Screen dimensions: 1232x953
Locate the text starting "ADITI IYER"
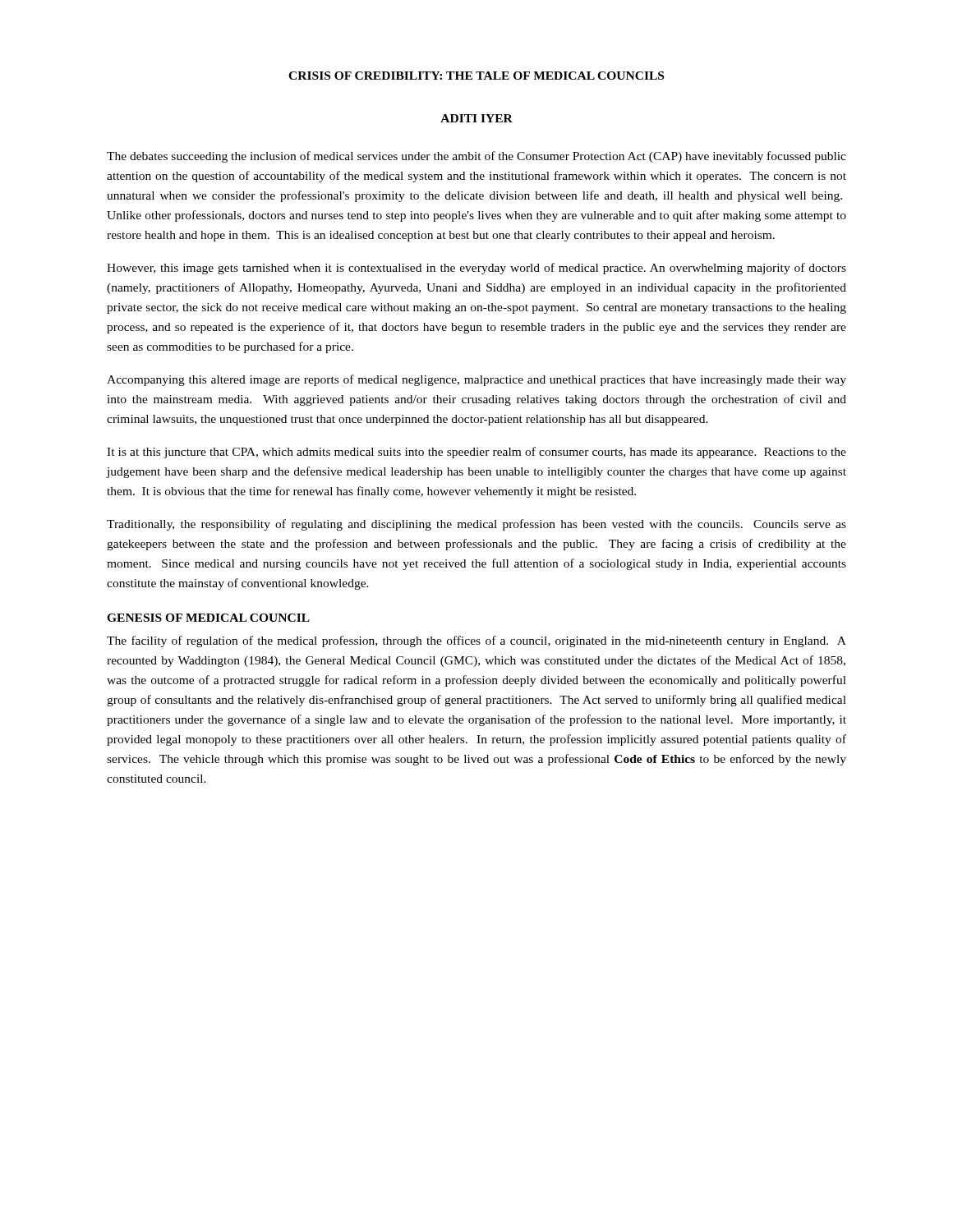click(476, 118)
